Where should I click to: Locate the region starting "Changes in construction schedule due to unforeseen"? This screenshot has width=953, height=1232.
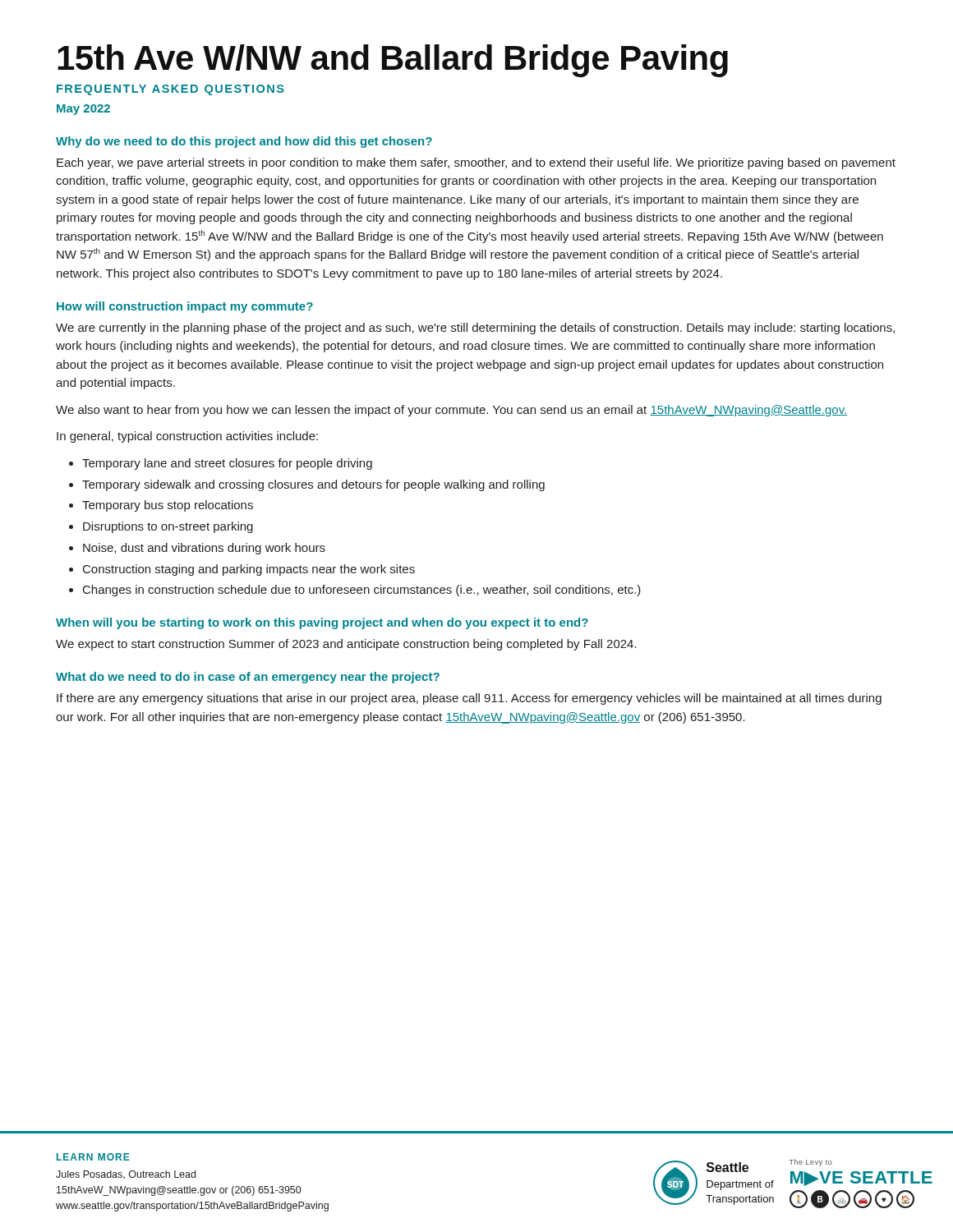(476, 590)
